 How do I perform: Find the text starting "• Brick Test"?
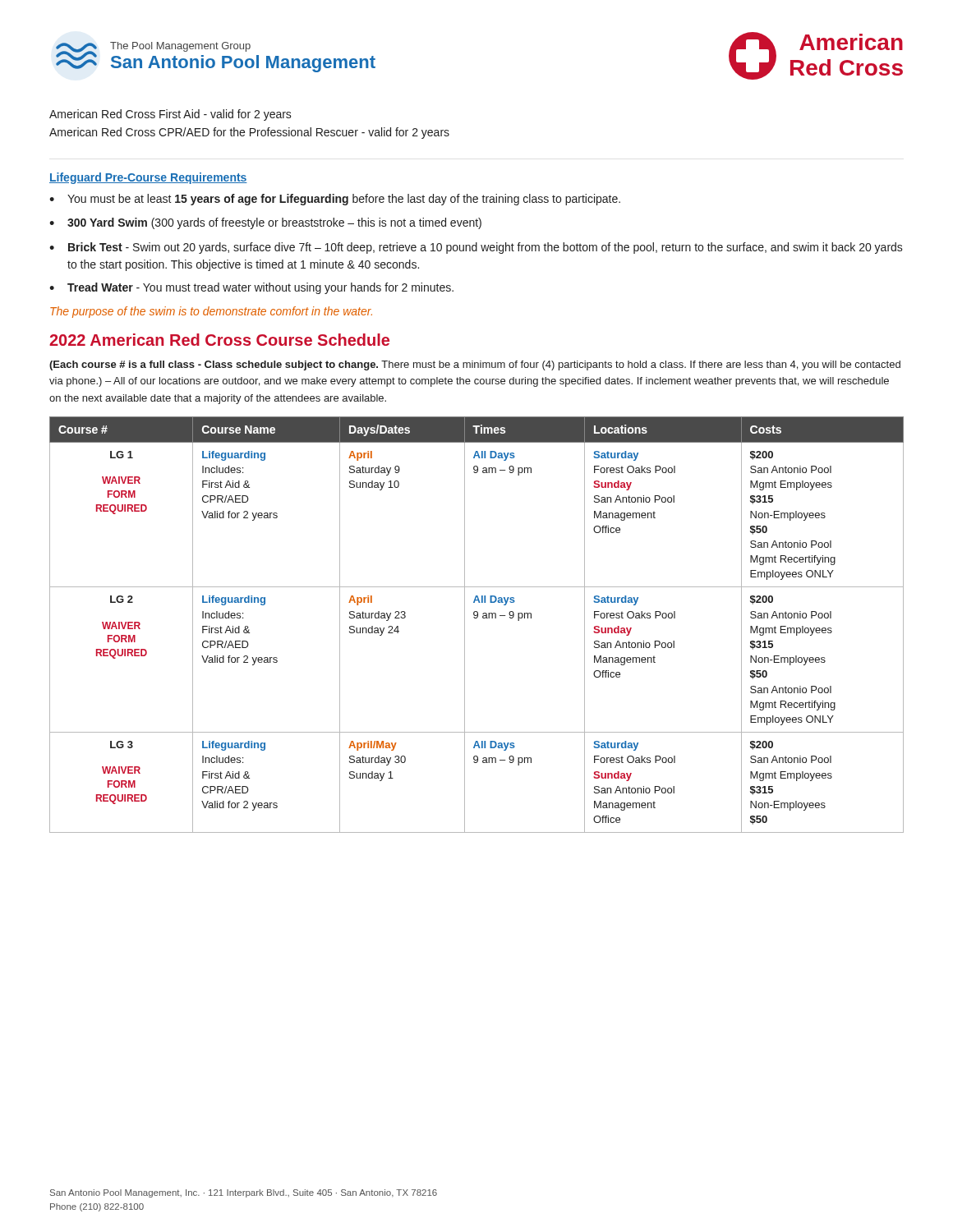click(x=476, y=256)
